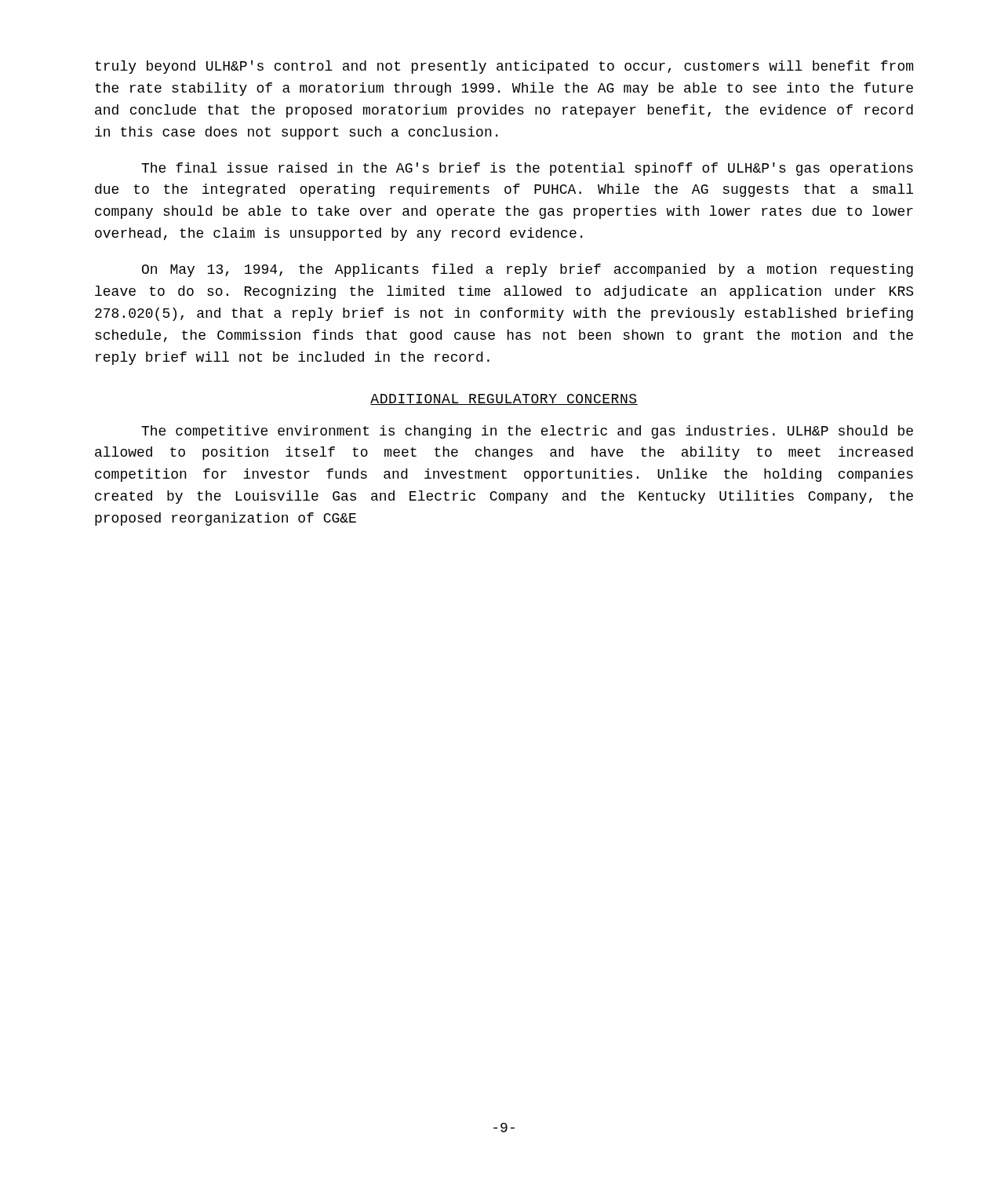1008x1177 pixels.
Task: Locate the region starting "ADDITIONAL REGULATORY CONCERNS"
Action: pos(504,399)
